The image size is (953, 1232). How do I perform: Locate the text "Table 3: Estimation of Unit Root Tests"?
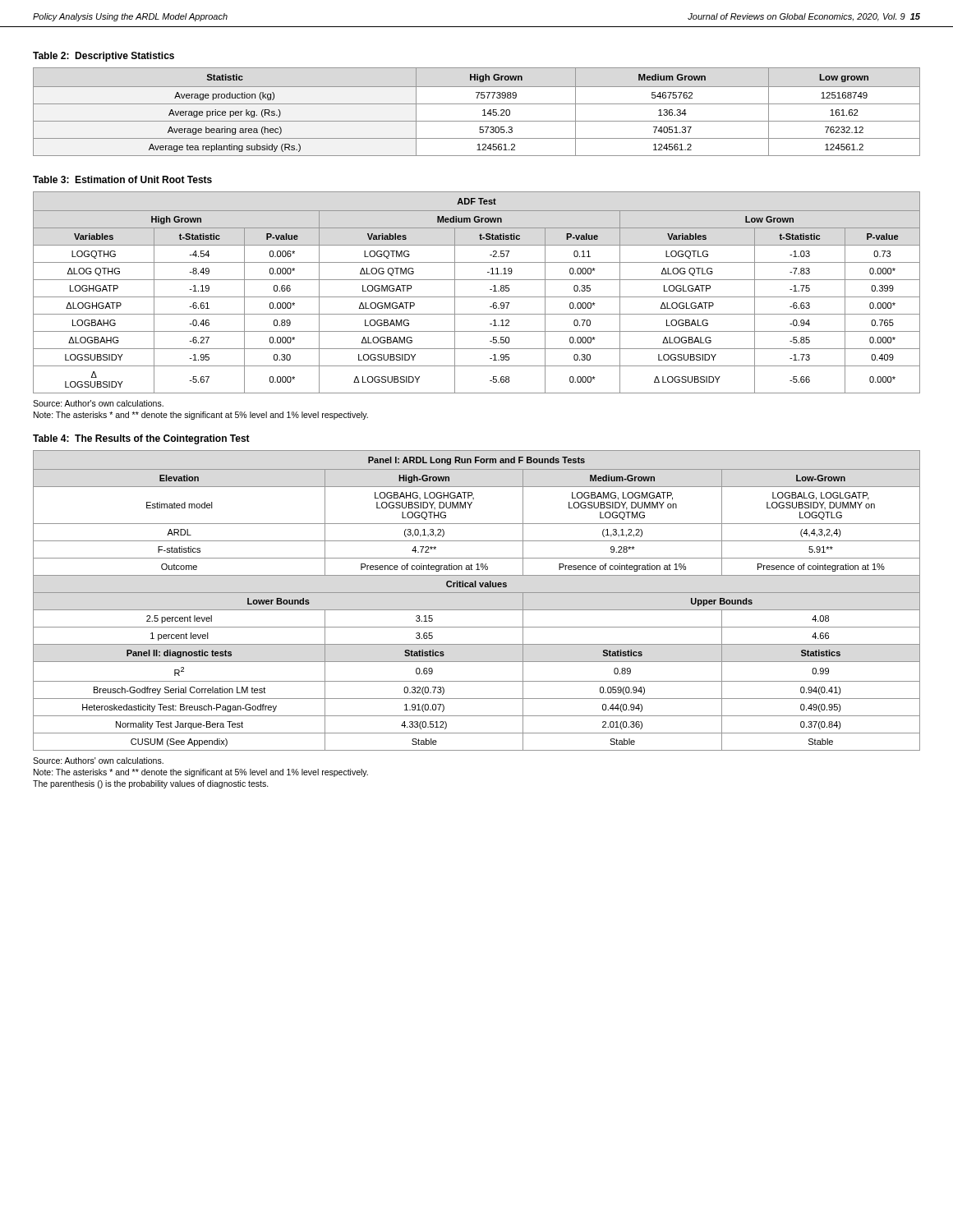[123, 180]
